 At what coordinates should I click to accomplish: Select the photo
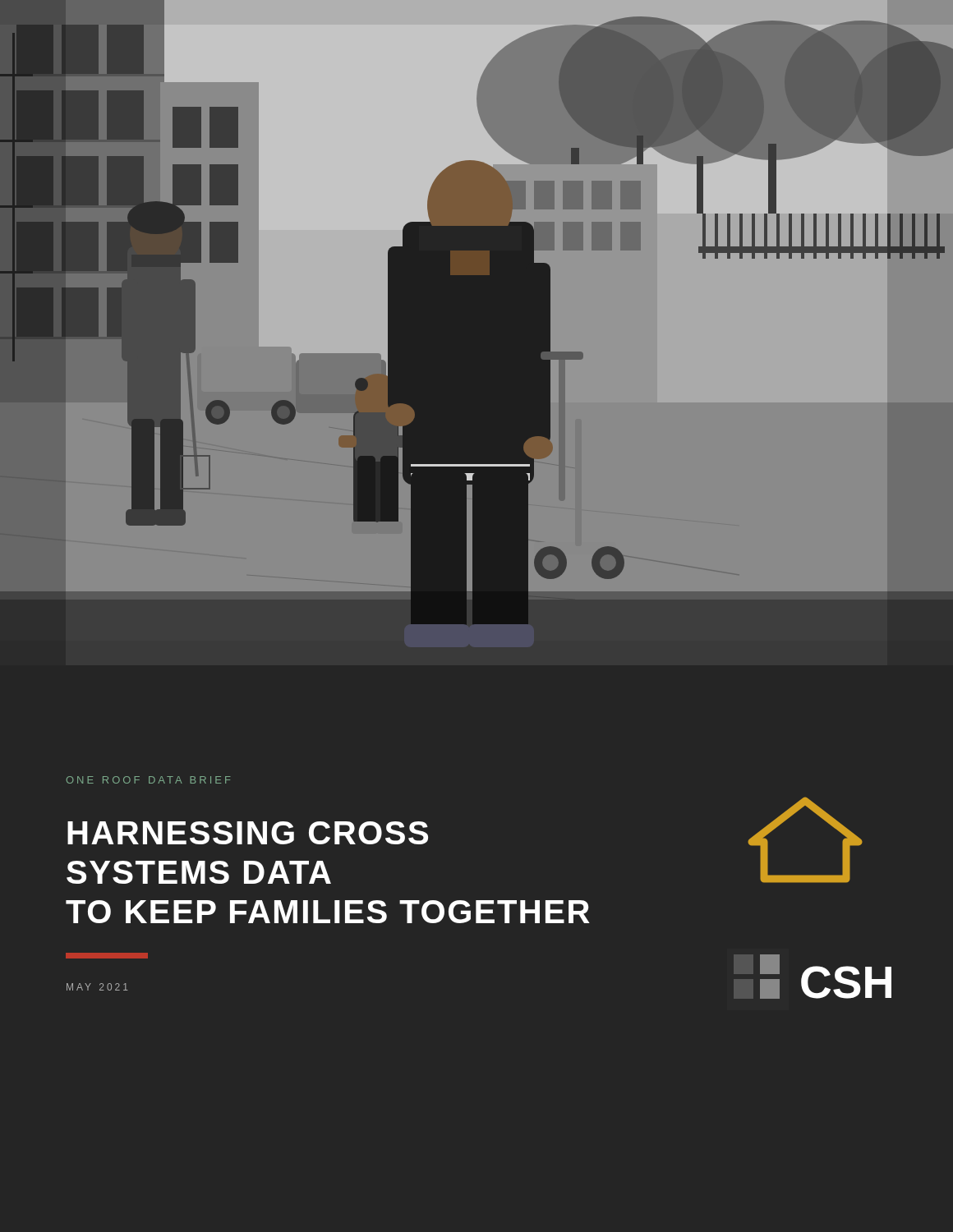pos(476,333)
